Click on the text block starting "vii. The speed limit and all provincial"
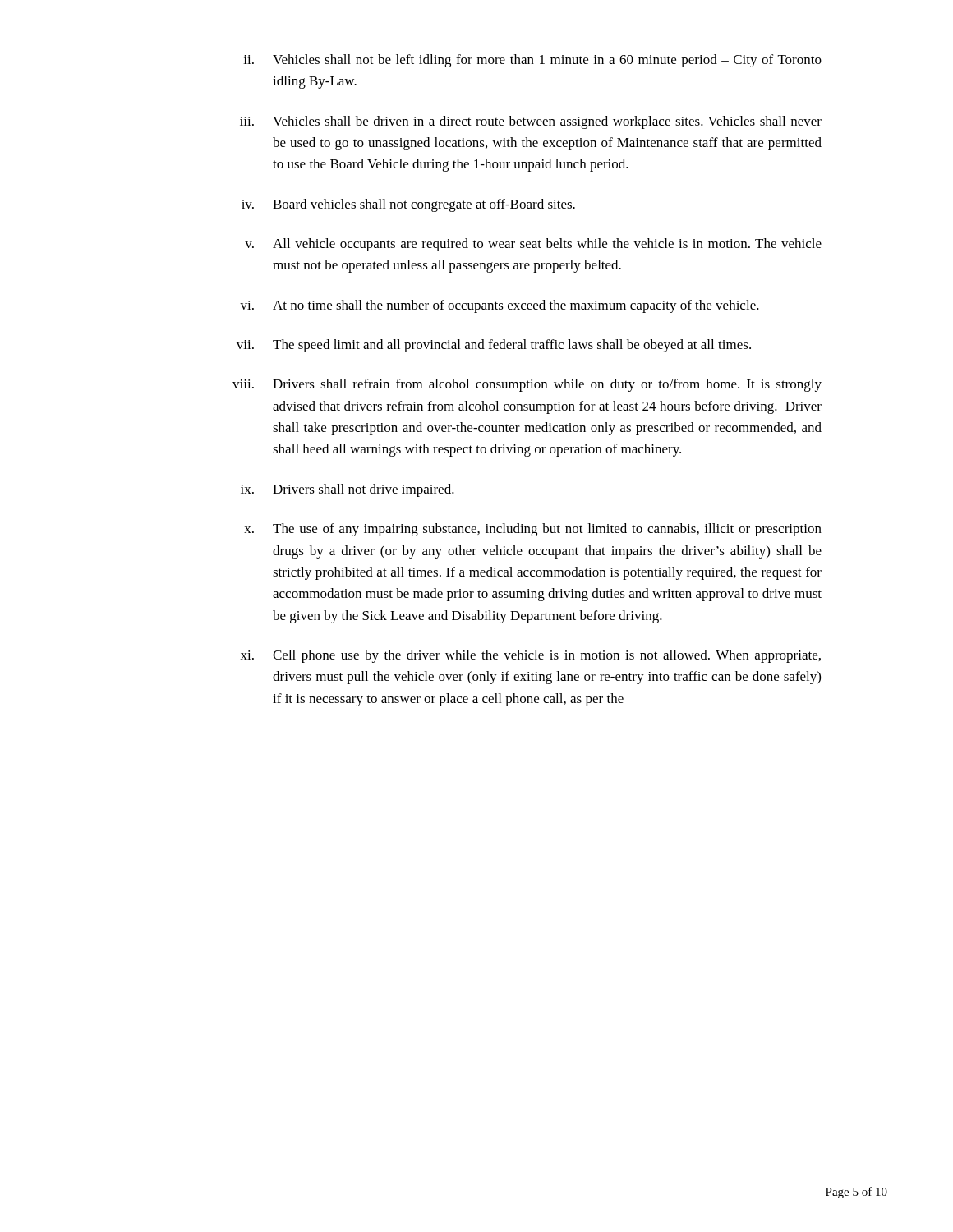This screenshot has width=953, height=1232. click(x=509, y=345)
